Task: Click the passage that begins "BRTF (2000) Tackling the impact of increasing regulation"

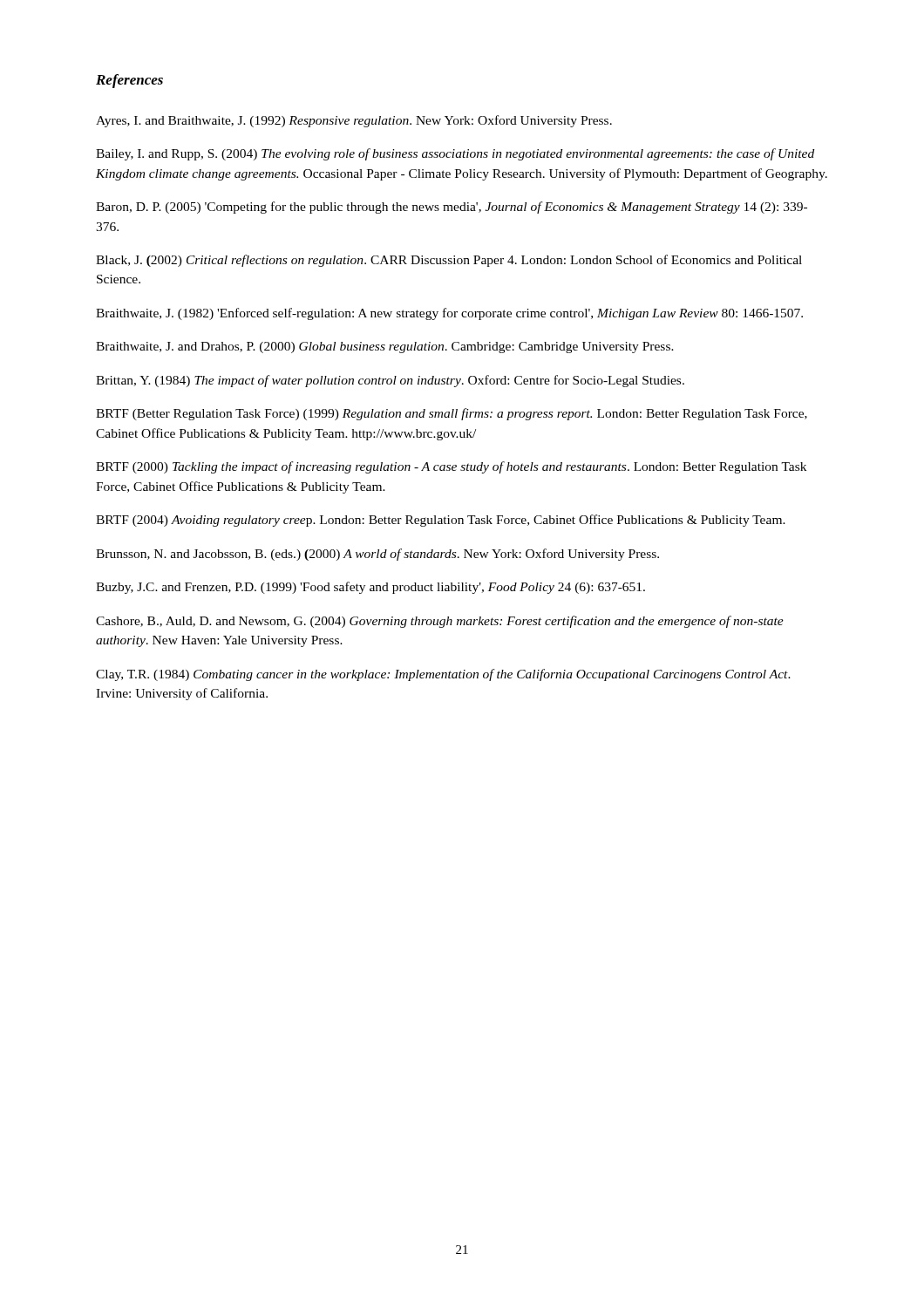Action: [451, 476]
